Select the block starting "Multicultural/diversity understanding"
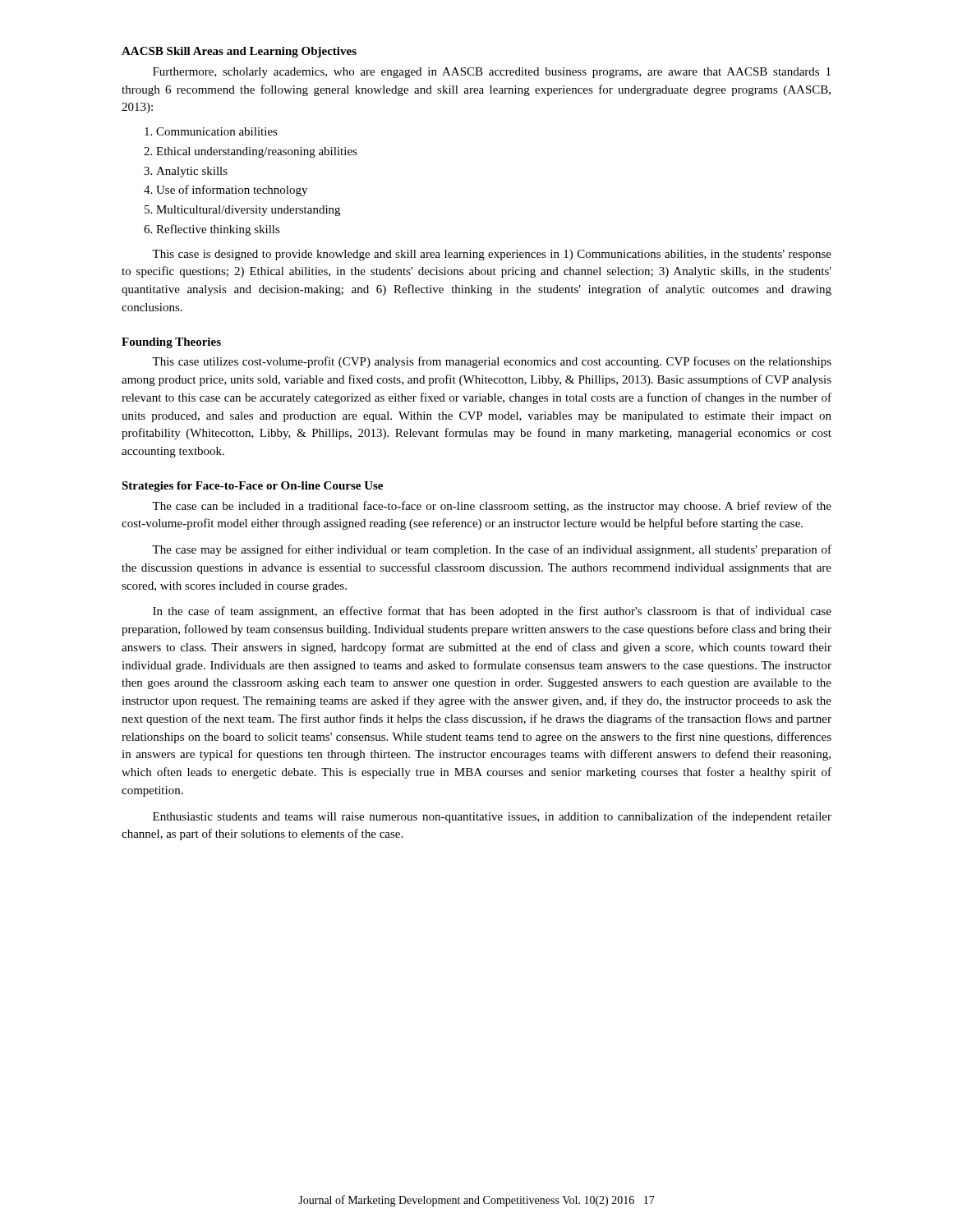The image size is (953, 1232). [x=248, y=211]
